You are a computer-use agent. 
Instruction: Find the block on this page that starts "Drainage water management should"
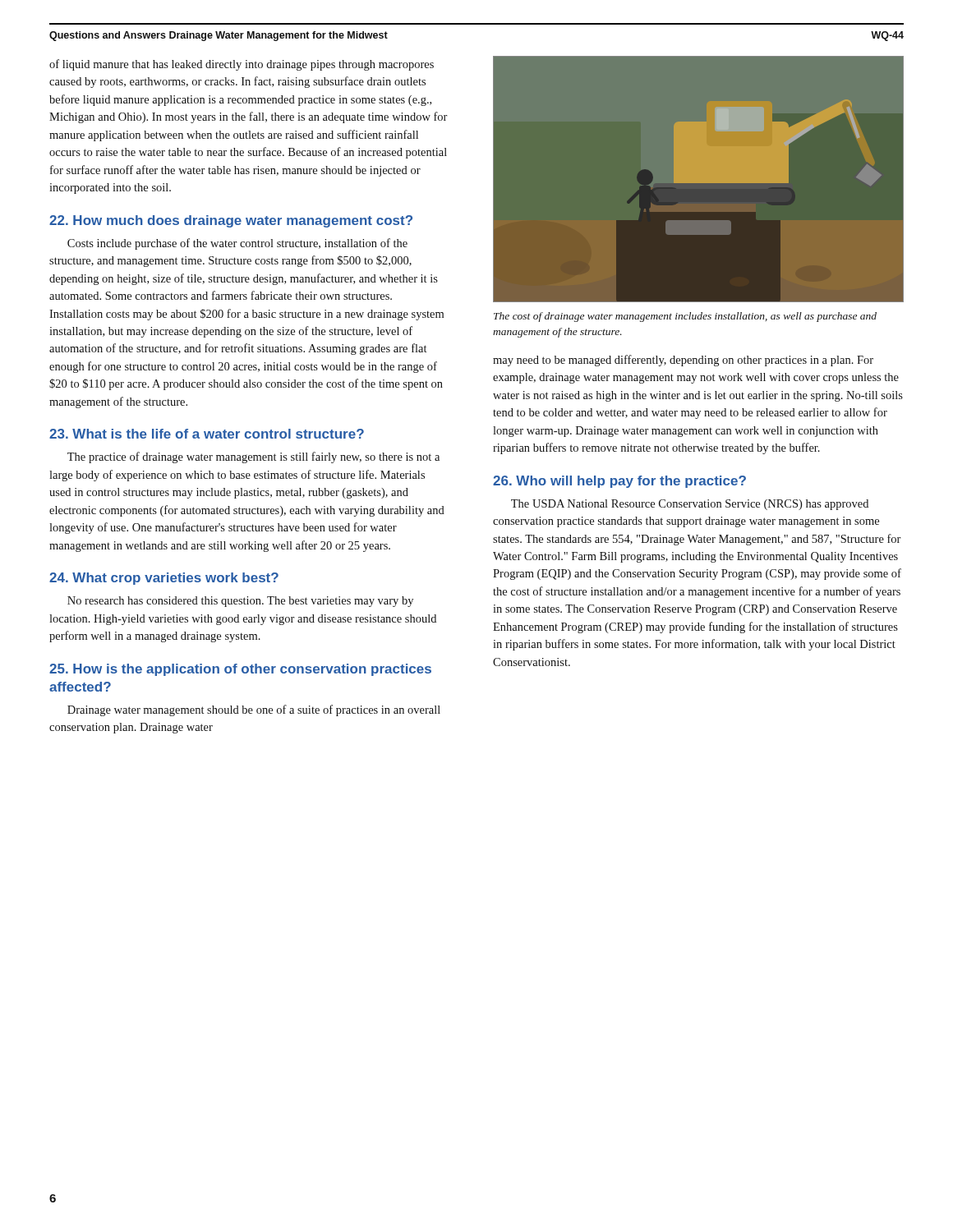click(248, 719)
